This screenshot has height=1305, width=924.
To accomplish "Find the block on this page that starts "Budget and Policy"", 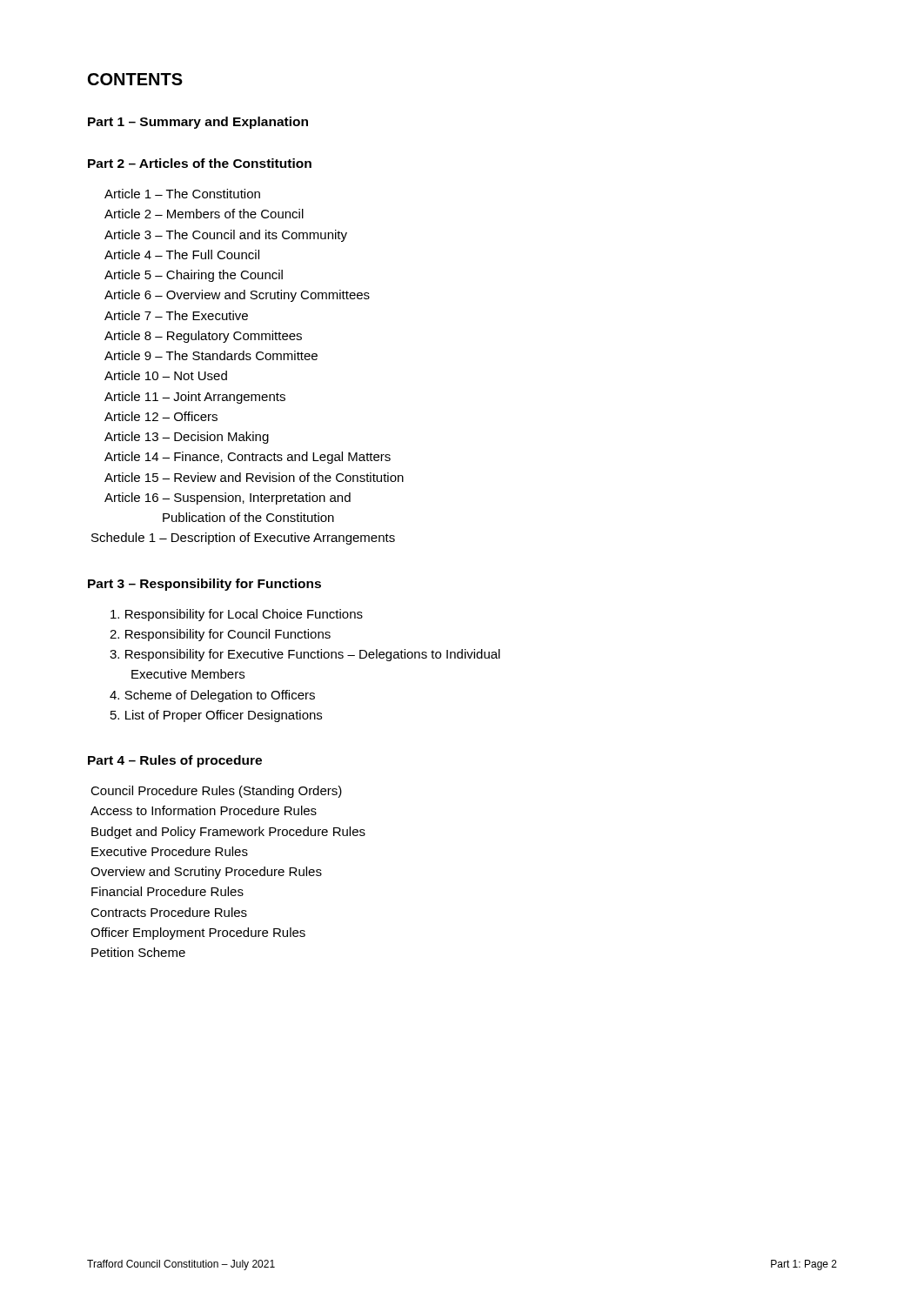I will click(228, 831).
